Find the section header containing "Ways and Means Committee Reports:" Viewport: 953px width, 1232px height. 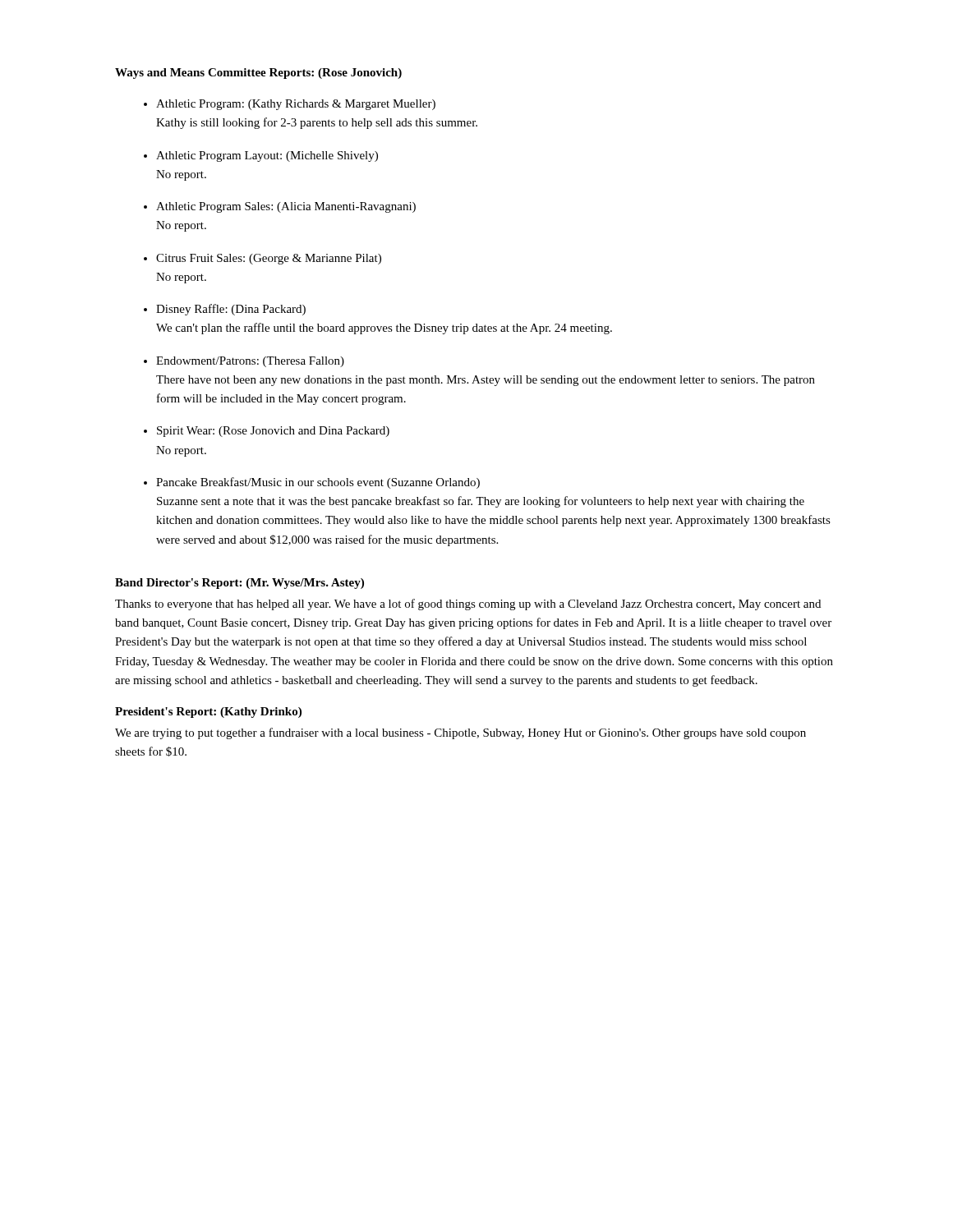pyautogui.click(x=258, y=72)
